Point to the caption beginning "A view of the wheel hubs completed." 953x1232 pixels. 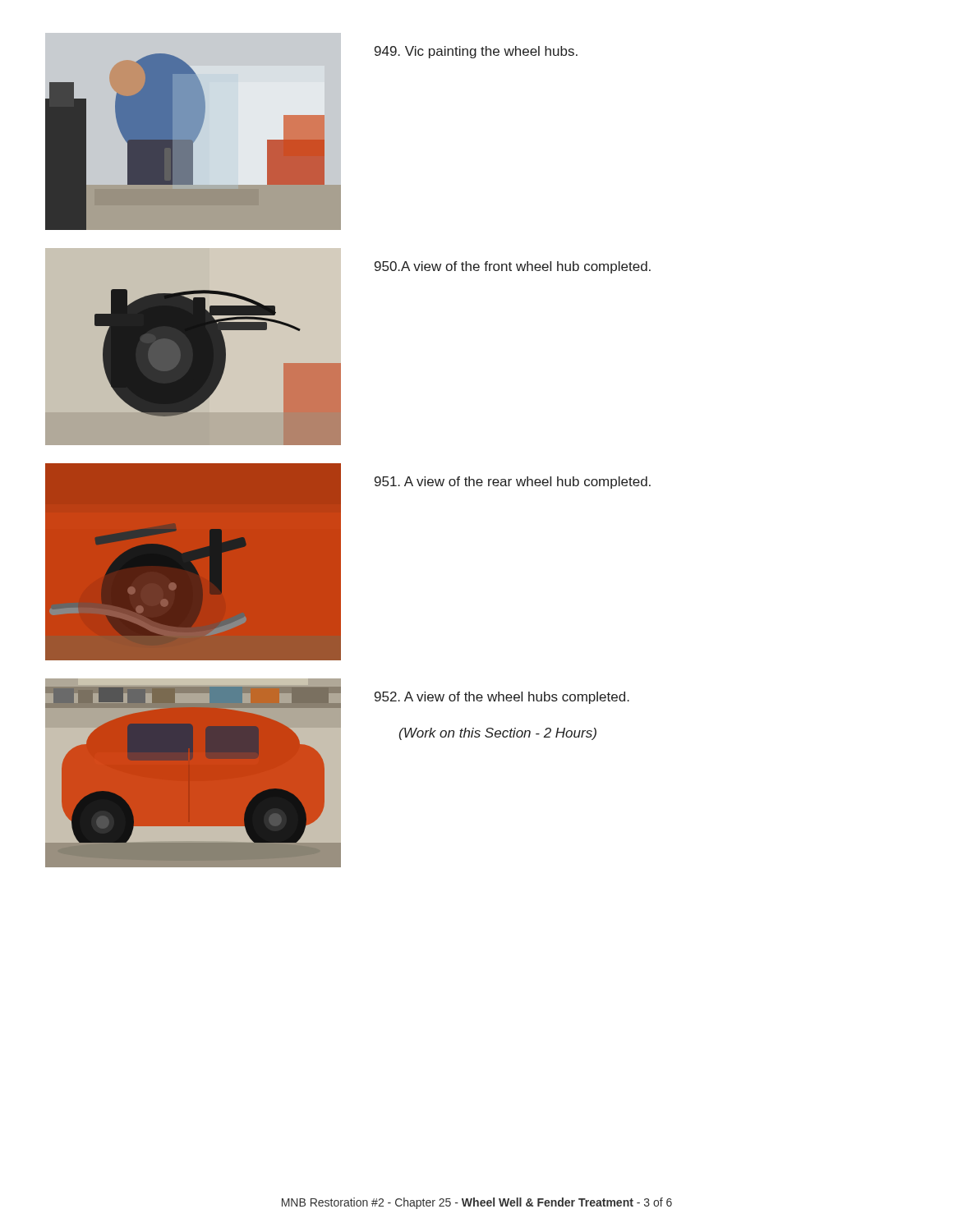tap(502, 698)
